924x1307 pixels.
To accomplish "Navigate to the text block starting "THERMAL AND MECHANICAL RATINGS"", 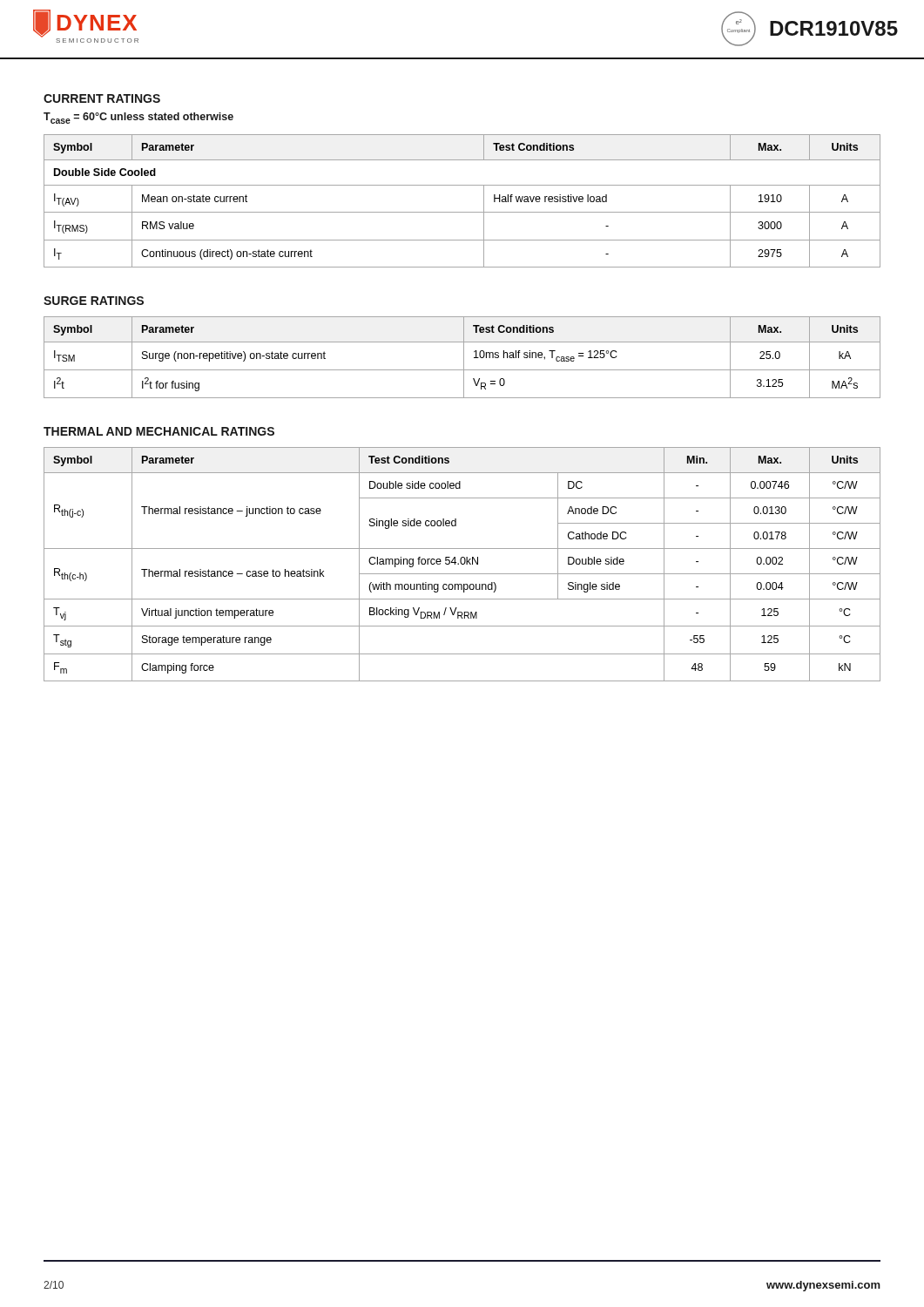I will (x=159, y=431).
